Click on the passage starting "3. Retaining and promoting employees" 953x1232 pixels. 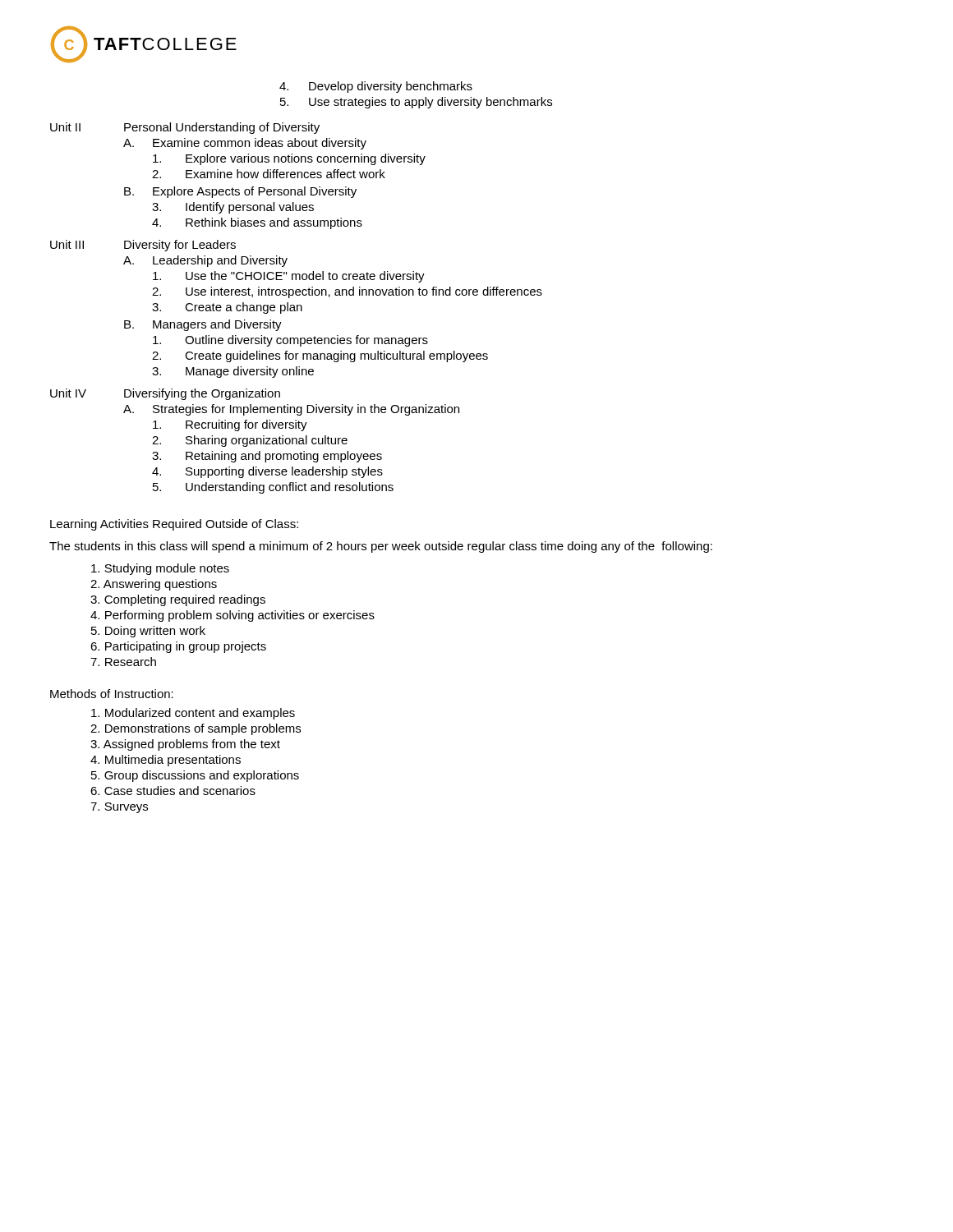[x=267, y=455]
